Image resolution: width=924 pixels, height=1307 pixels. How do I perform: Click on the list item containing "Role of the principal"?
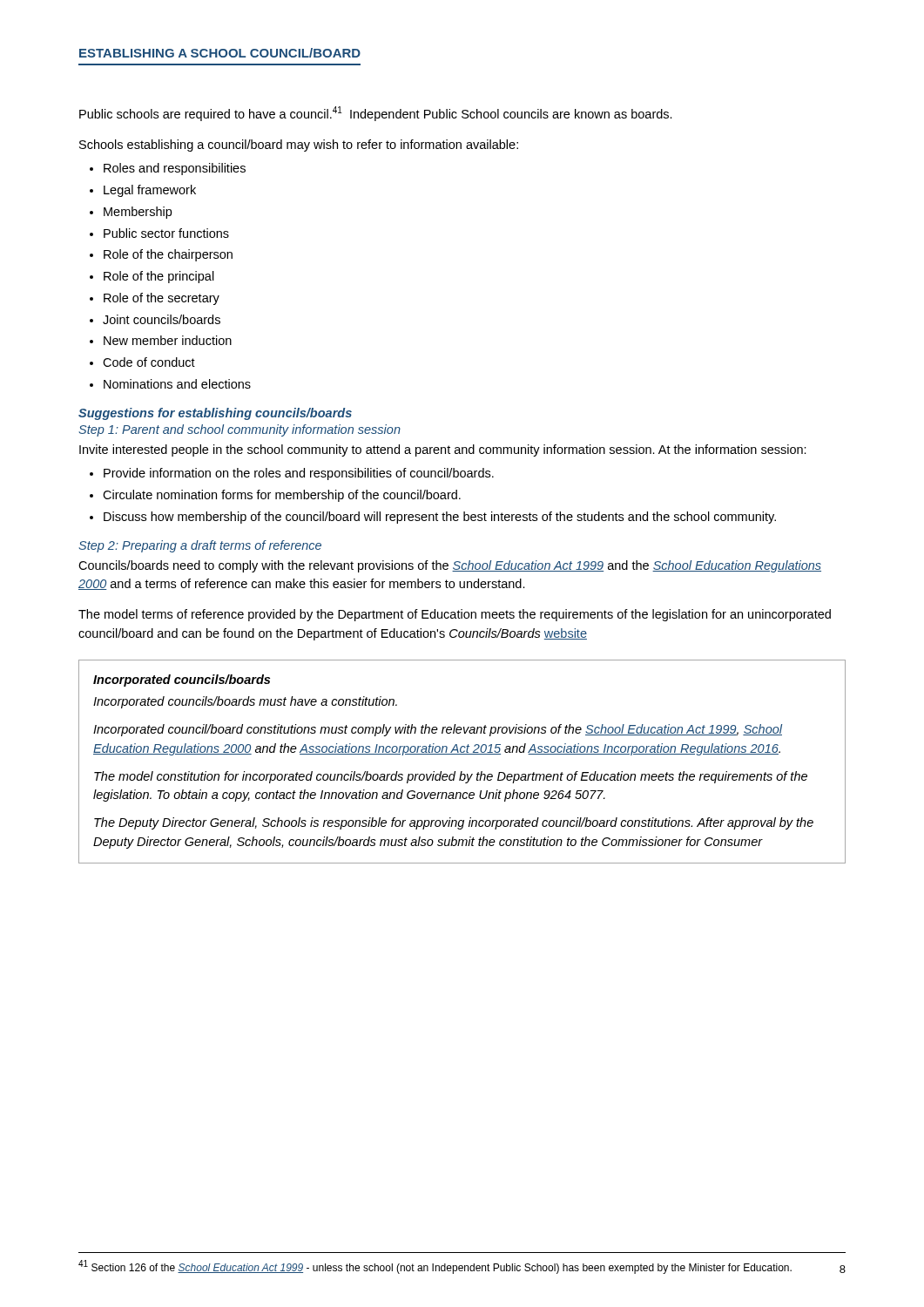click(159, 276)
